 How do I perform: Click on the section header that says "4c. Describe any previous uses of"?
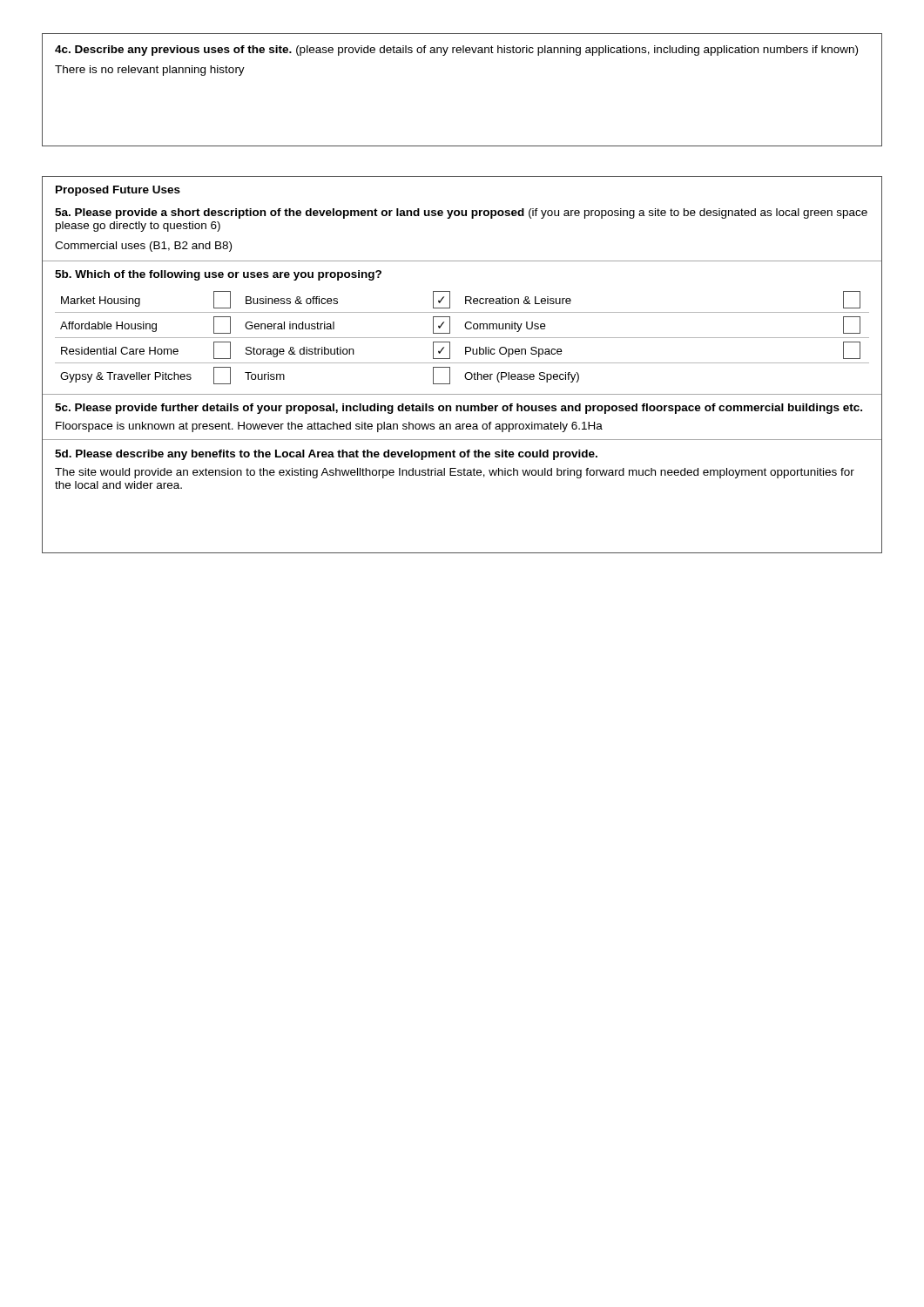point(462,59)
